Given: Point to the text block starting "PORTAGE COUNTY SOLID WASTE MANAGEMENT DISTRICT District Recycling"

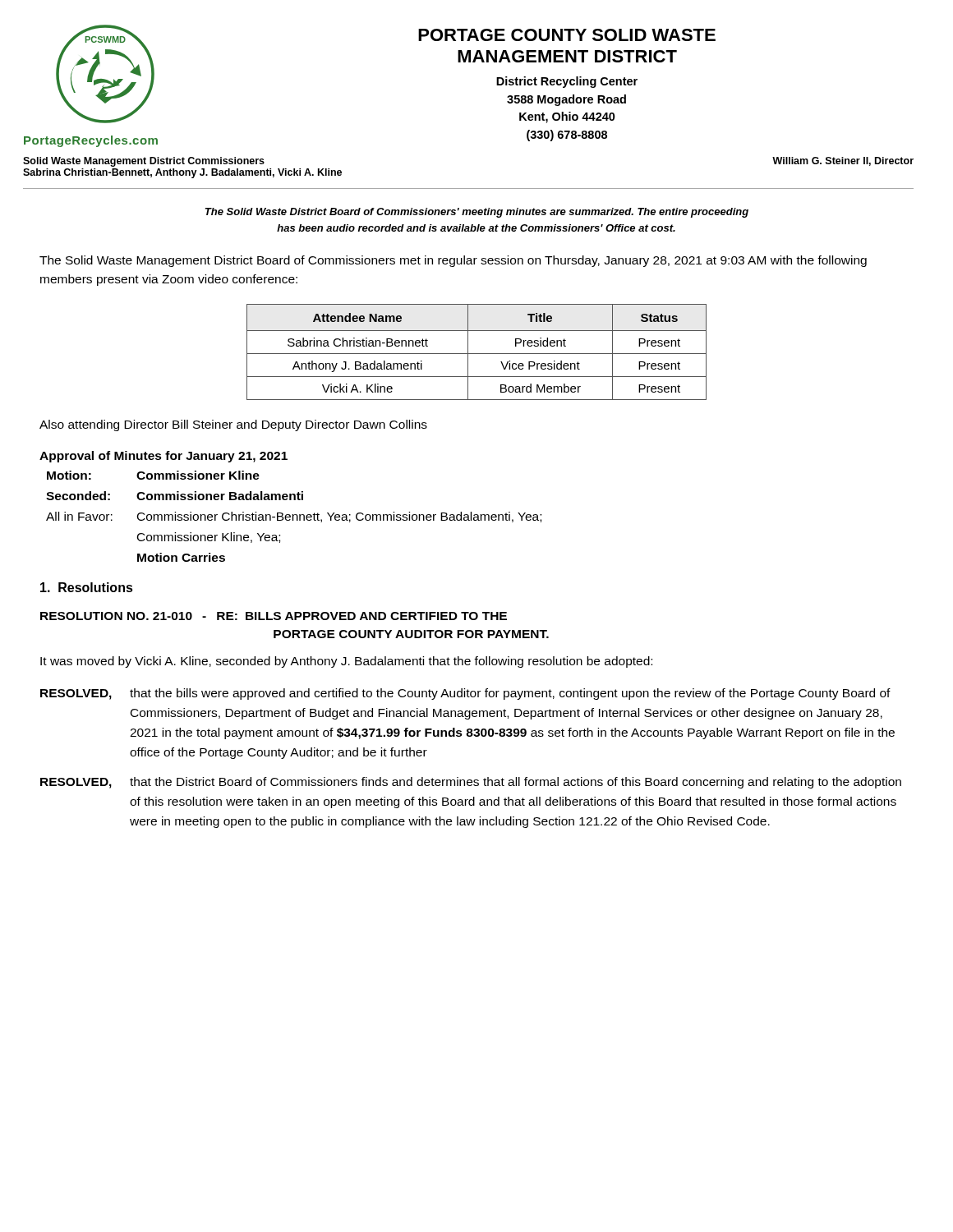Looking at the screenshot, I should pyautogui.click(x=567, y=85).
